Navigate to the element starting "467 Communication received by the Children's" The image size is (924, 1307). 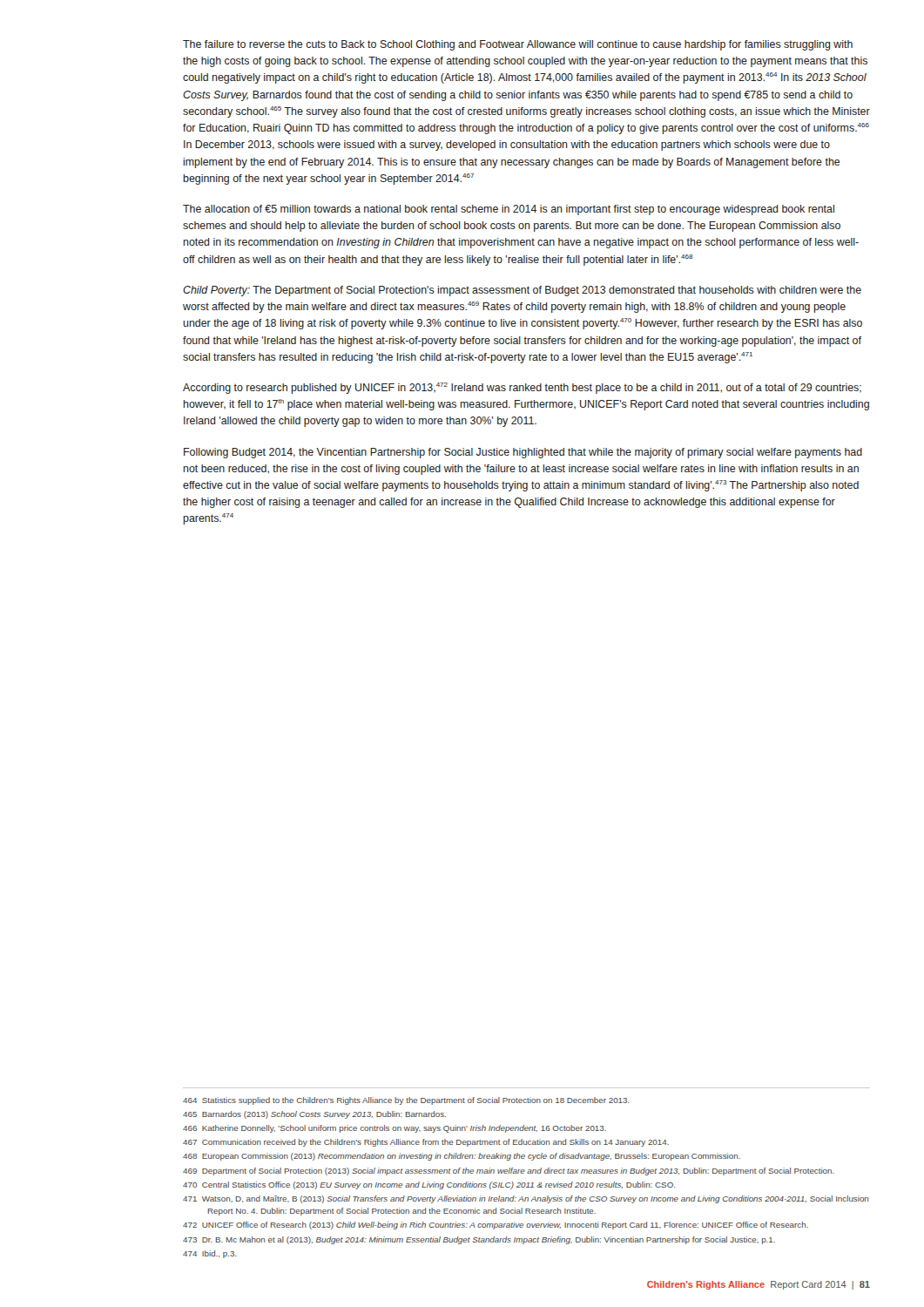click(x=426, y=1142)
